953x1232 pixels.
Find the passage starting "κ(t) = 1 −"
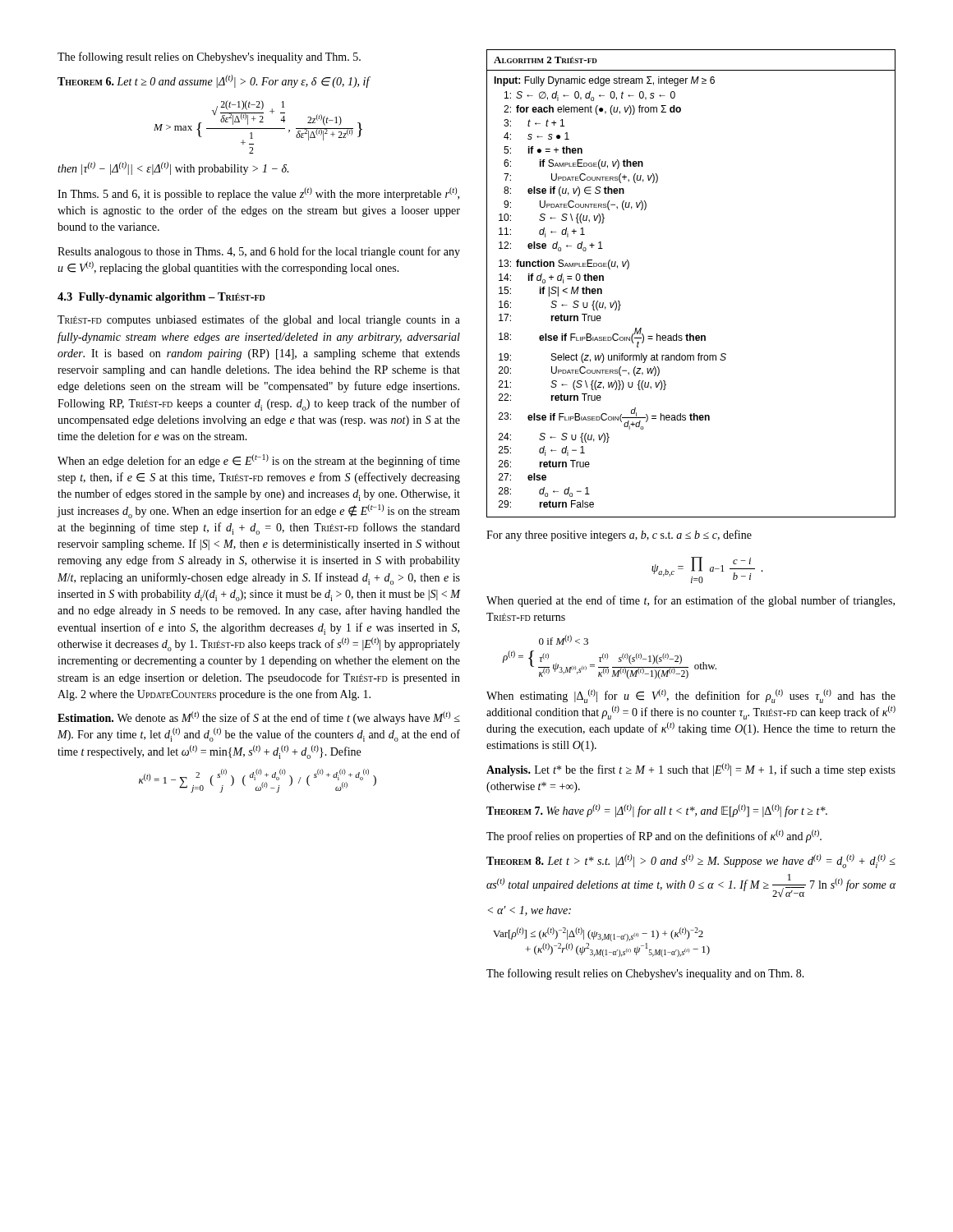pyautogui.click(x=259, y=781)
